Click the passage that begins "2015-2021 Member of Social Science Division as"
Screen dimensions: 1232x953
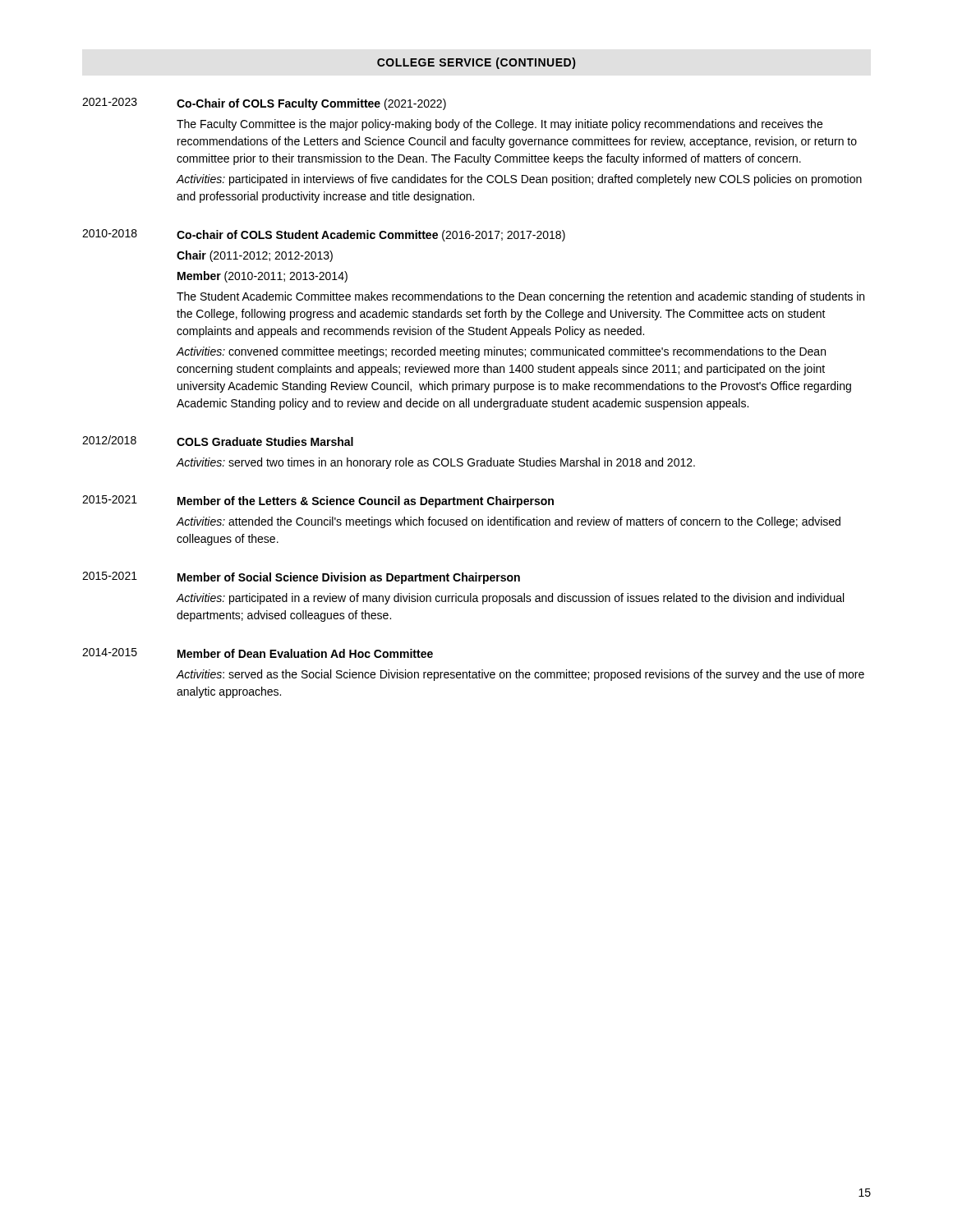[476, 598]
